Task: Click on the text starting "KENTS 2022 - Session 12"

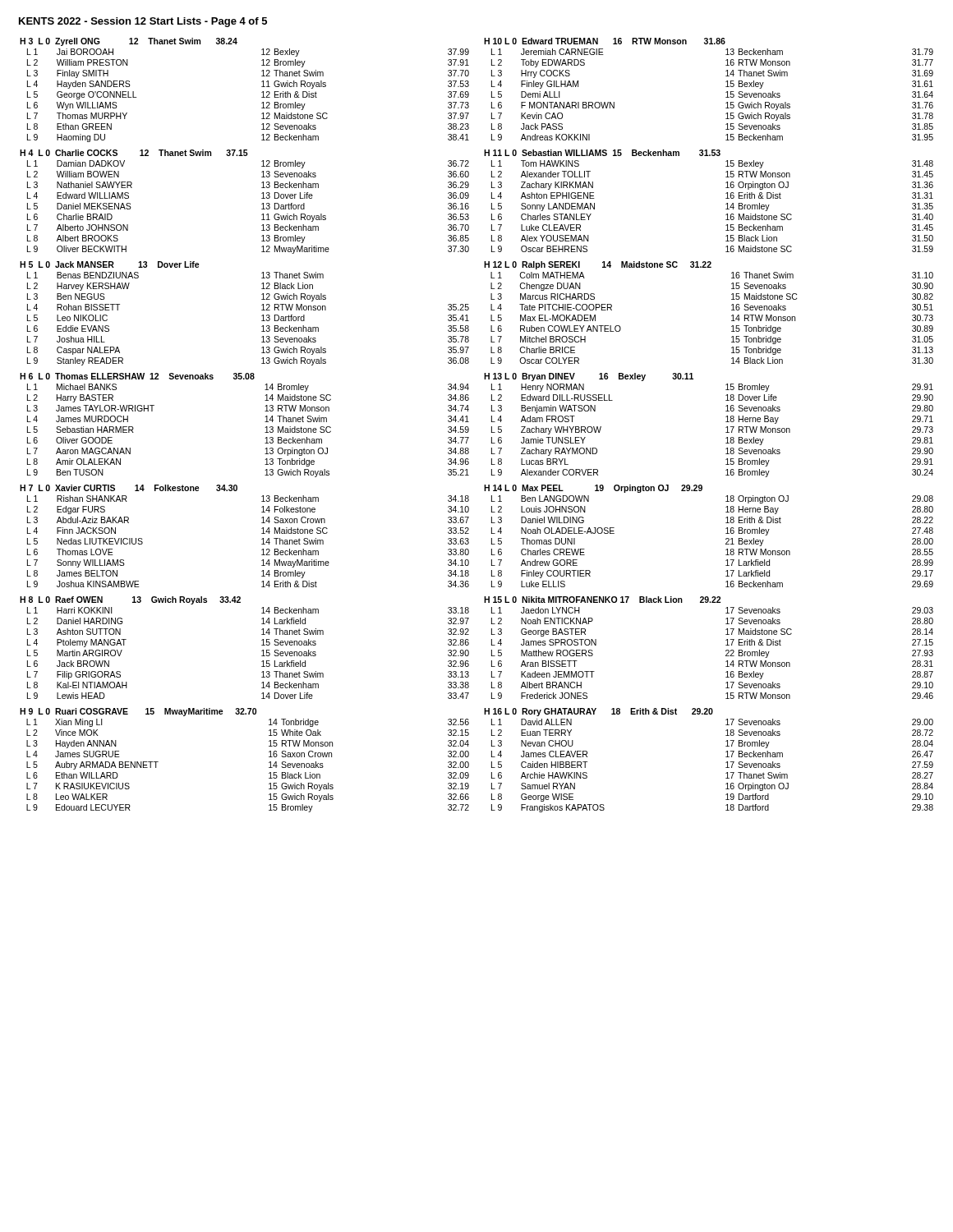Action: point(143,21)
